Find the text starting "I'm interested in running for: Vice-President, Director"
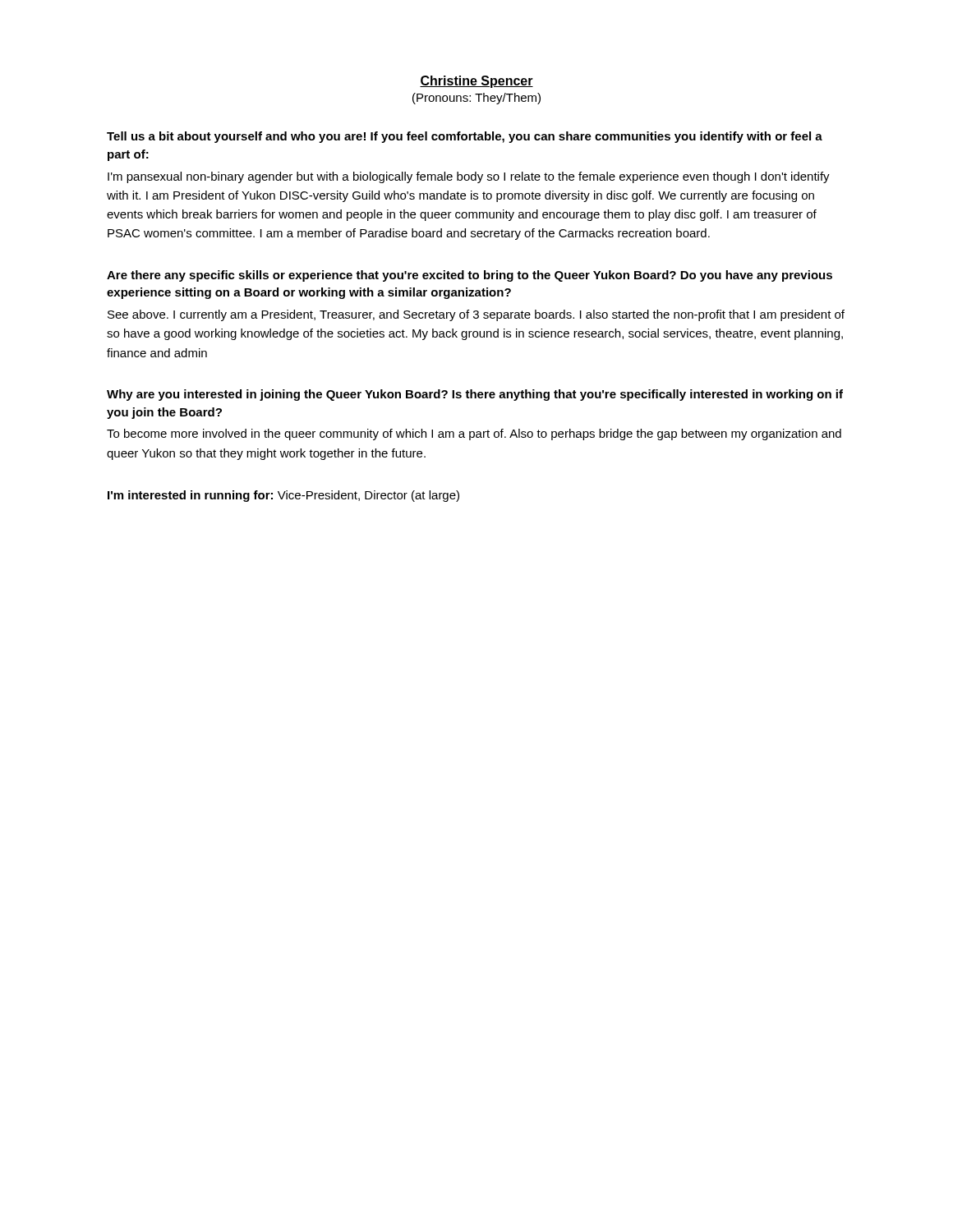This screenshot has height=1232, width=953. tap(283, 495)
